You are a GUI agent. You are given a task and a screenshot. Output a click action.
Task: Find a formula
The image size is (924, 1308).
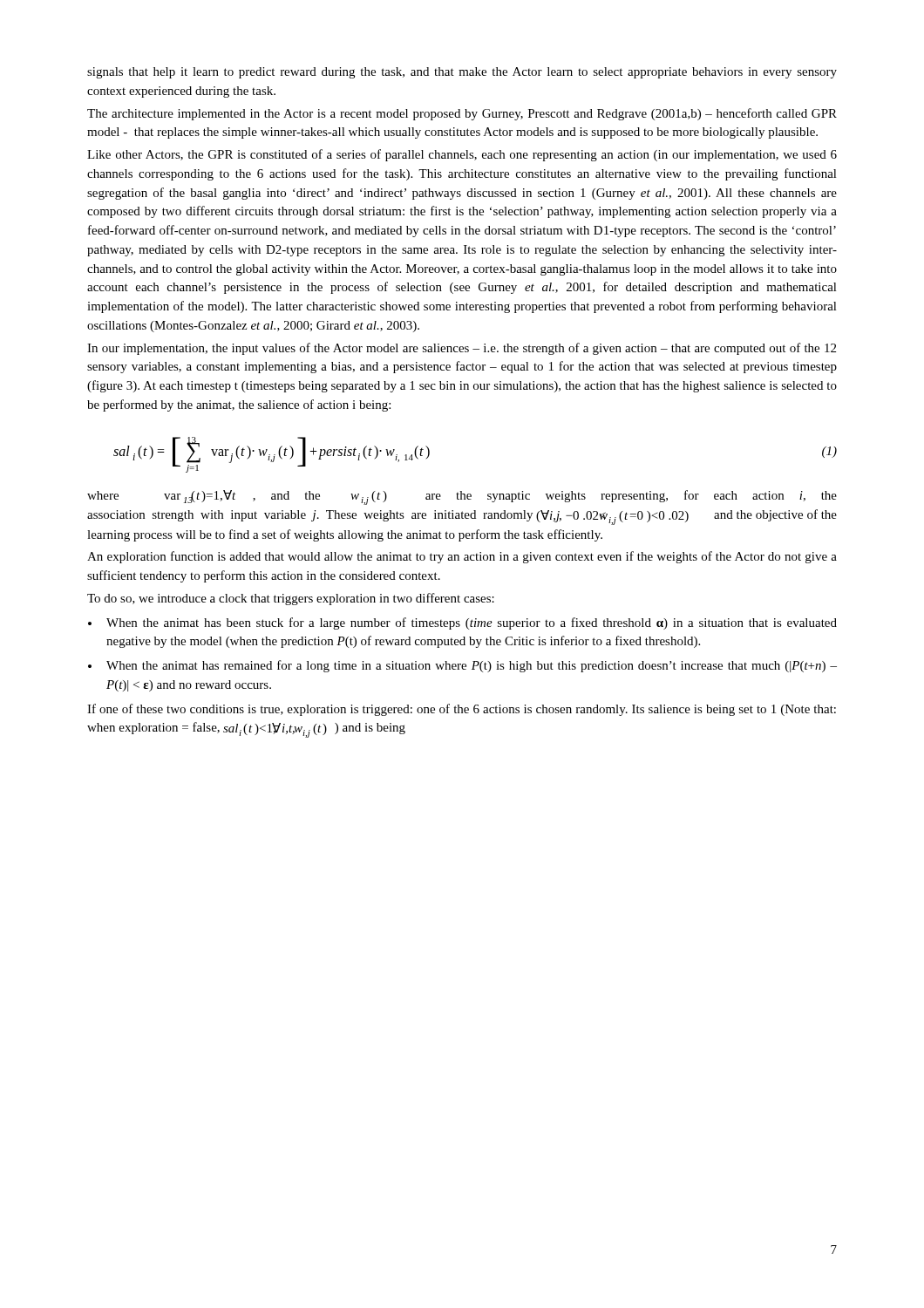tap(462, 451)
